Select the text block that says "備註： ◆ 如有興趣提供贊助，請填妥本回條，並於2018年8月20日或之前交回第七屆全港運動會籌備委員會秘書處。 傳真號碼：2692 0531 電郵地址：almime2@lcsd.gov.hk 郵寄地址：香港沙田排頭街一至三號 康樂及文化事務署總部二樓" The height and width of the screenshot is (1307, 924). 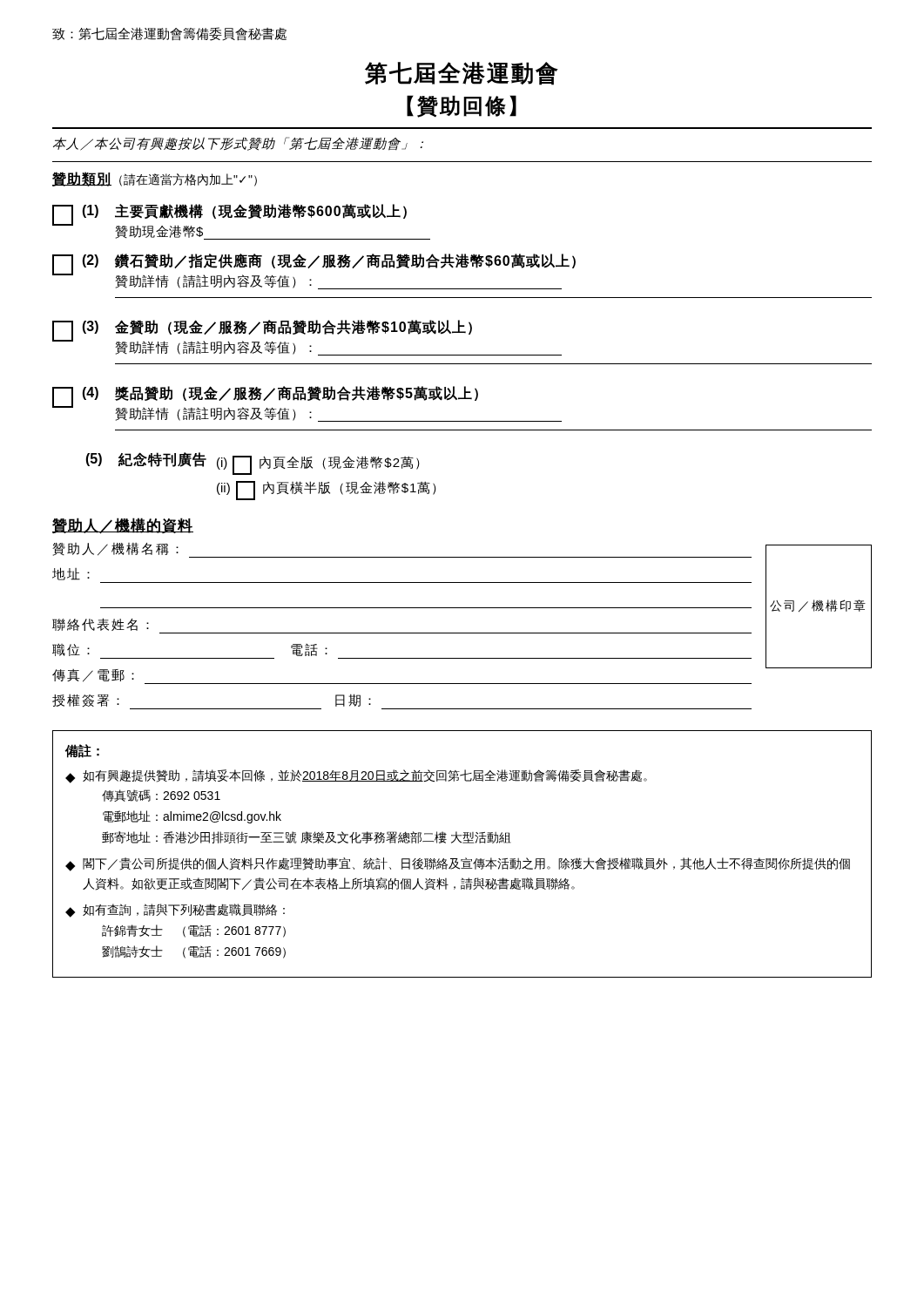coord(462,851)
